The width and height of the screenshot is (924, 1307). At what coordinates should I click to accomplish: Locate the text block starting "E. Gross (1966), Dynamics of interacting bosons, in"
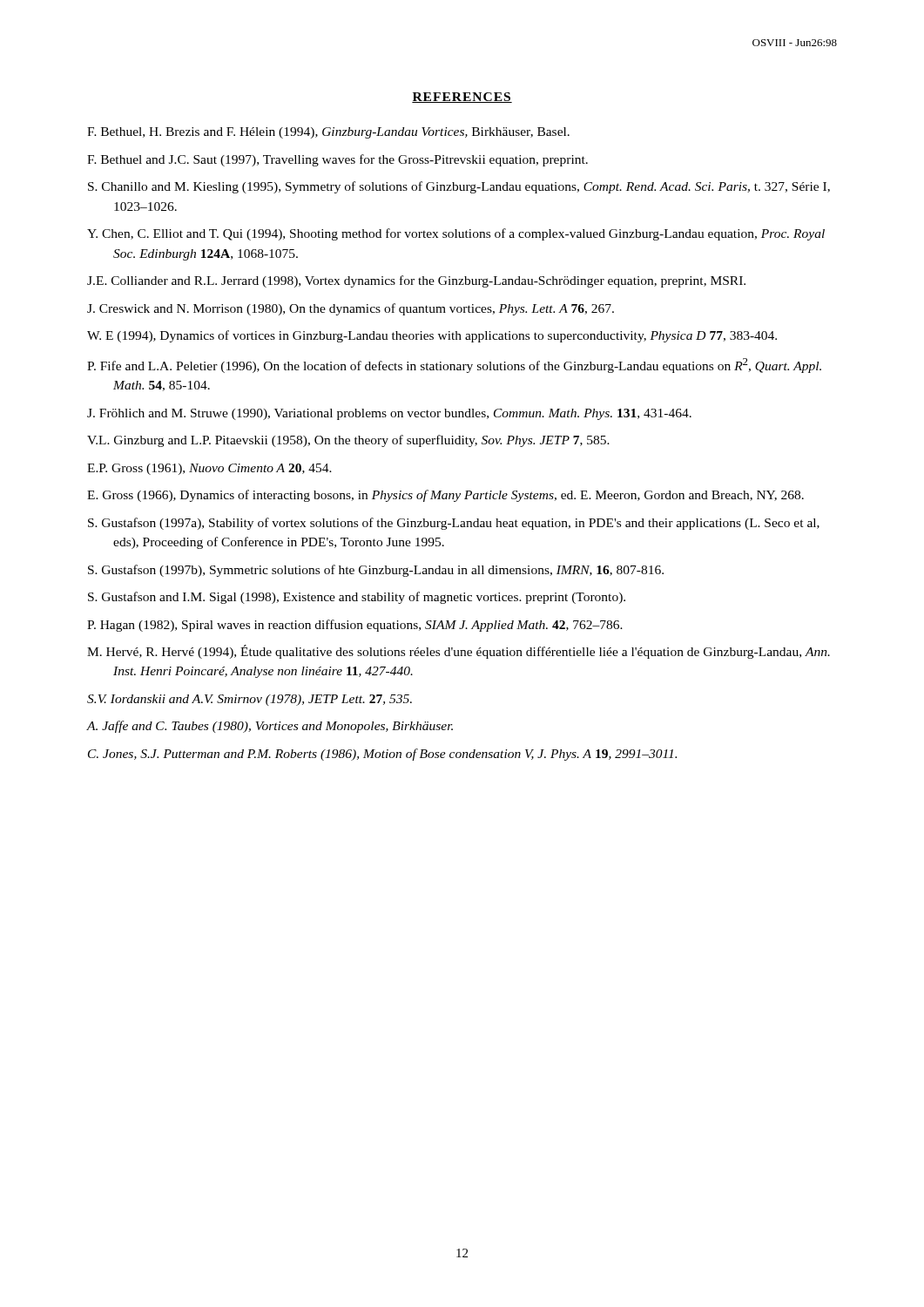click(446, 495)
